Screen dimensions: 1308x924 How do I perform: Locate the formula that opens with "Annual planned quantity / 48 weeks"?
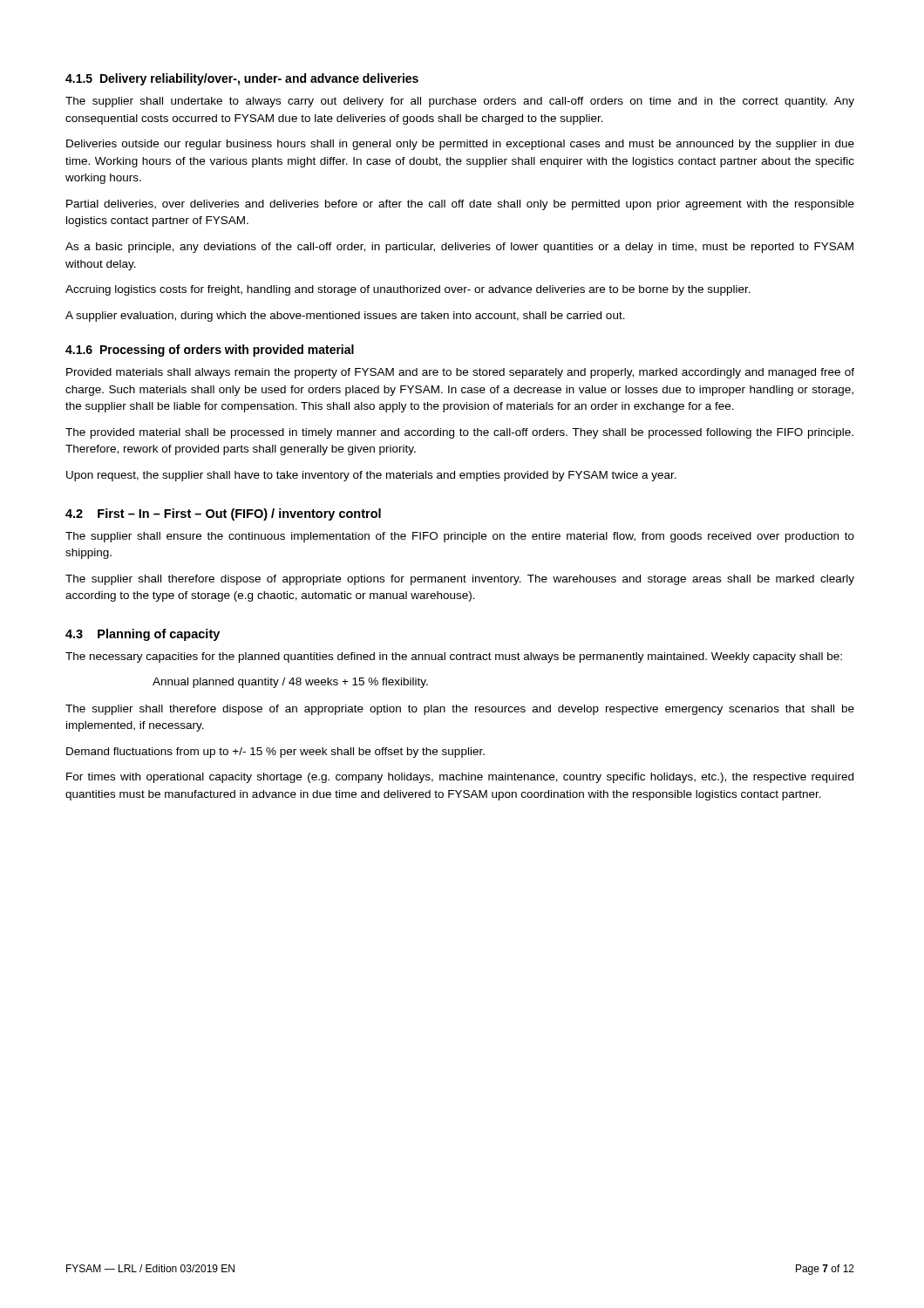click(291, 682)
